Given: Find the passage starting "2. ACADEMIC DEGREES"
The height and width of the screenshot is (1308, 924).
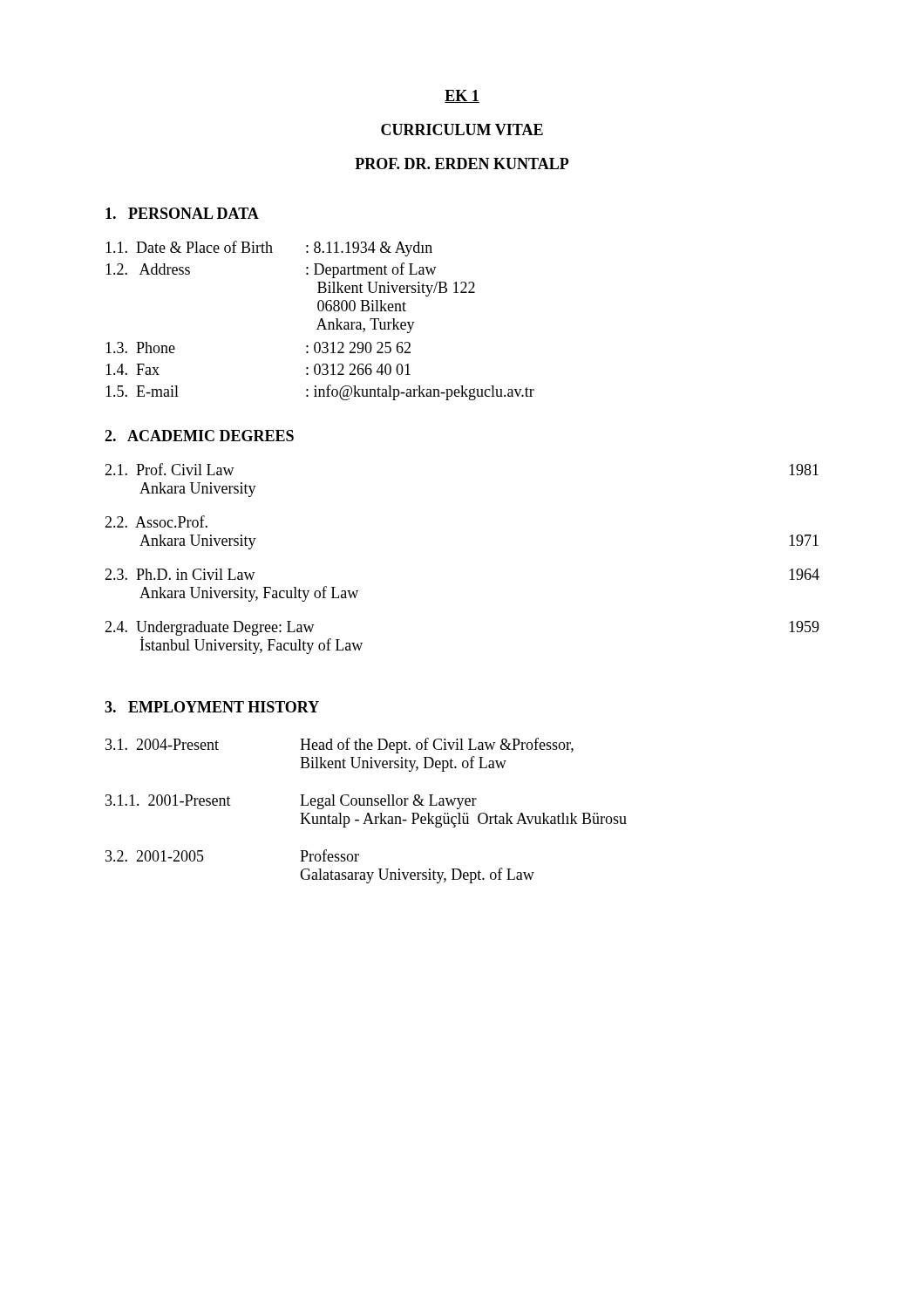Looking at the screenshot, I should pyautogui.click(x=199, y=436).
